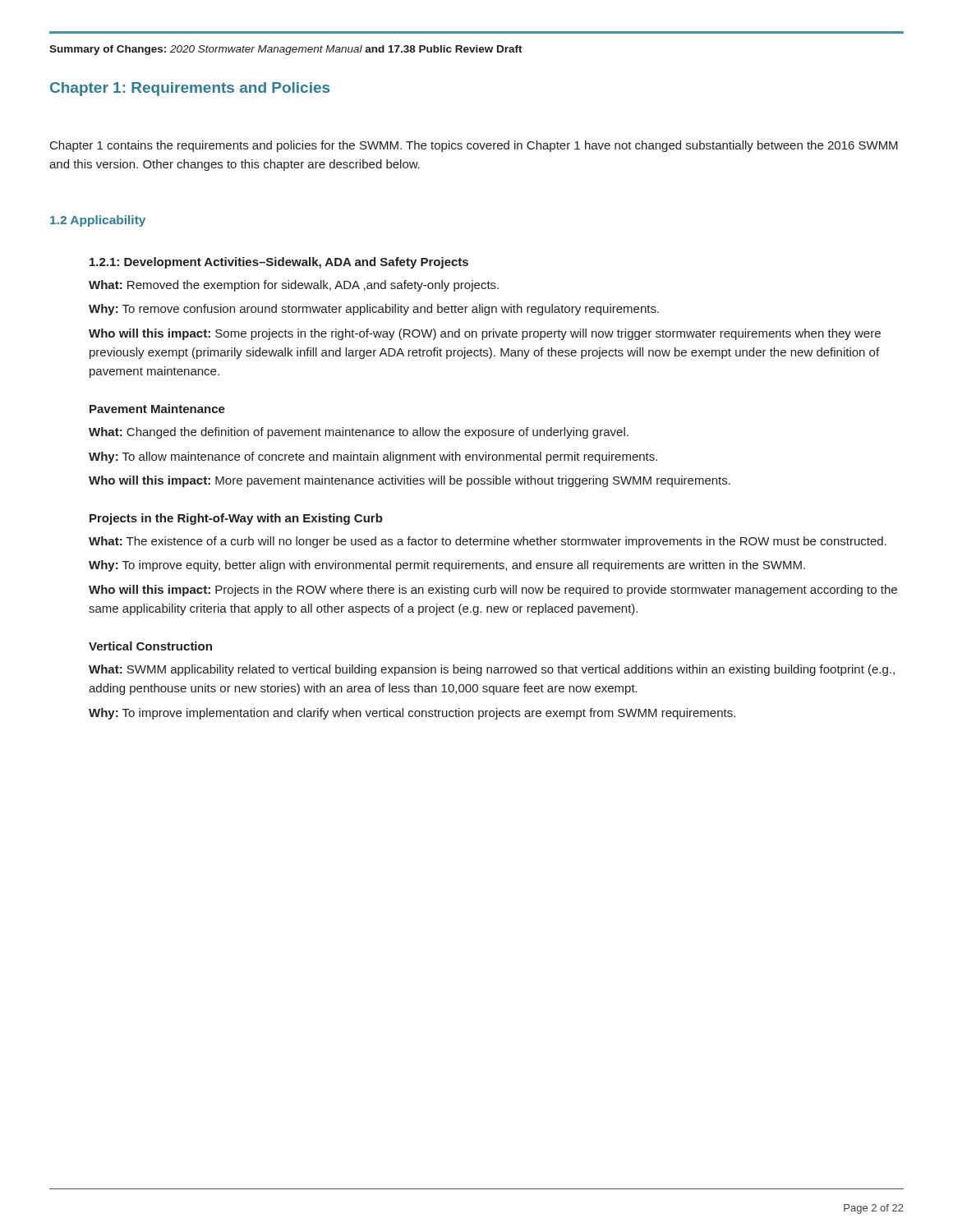
Task: Point to the element starting "1.2 Applicability"
Action: click(98, 220)
